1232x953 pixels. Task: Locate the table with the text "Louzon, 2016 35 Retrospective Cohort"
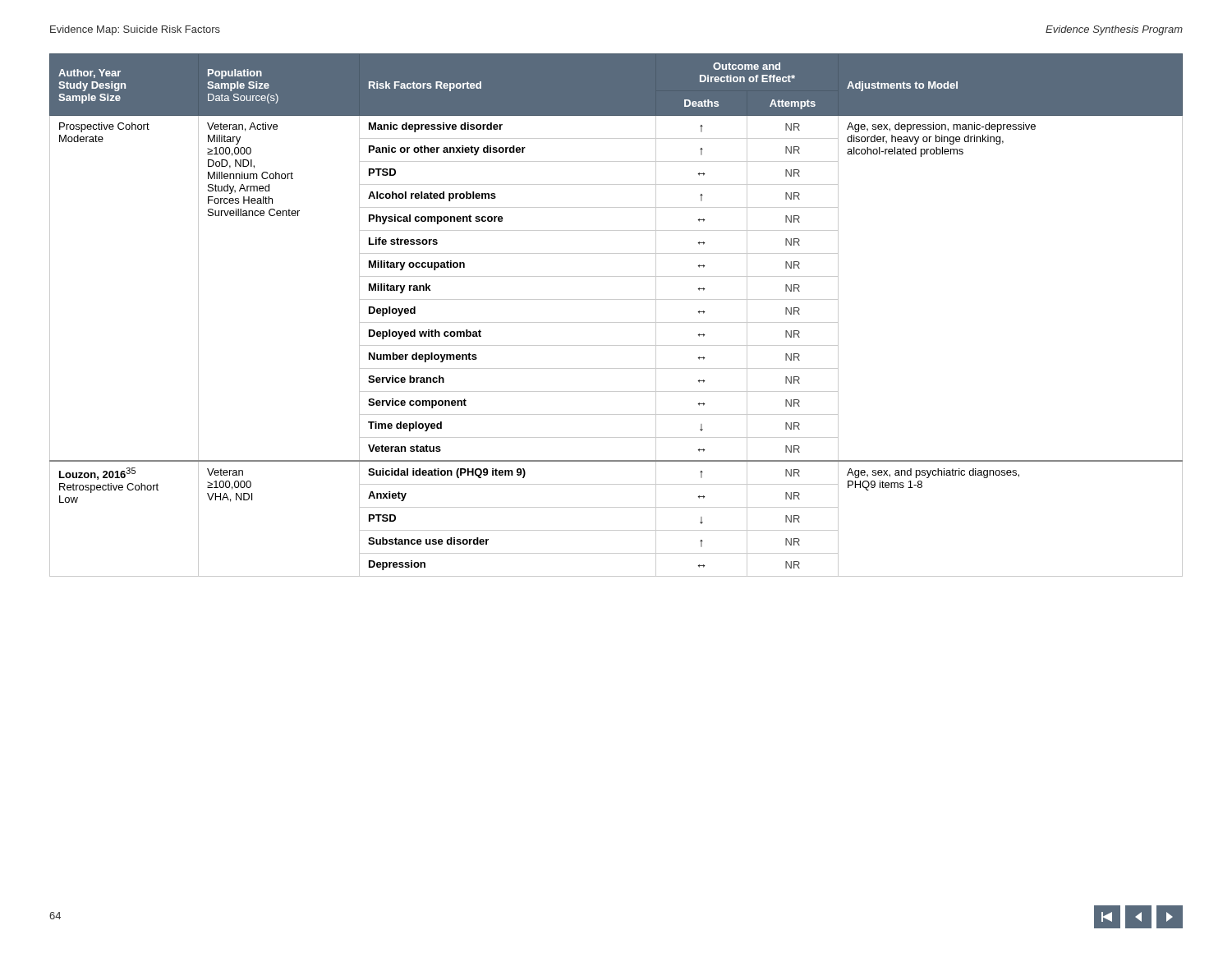point(616,315)
